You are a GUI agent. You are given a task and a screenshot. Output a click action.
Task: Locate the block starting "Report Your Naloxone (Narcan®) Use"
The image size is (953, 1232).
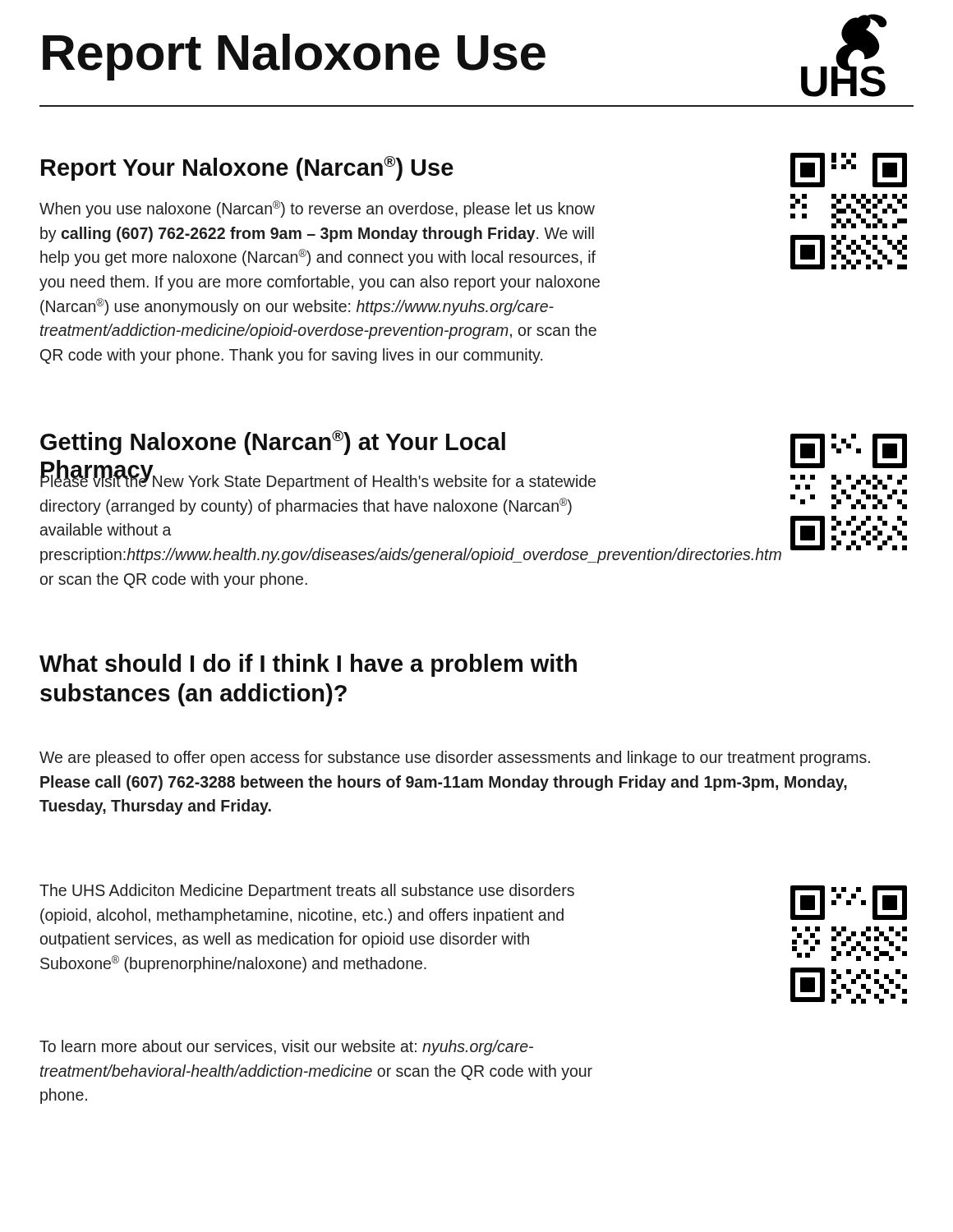pos(247,167)
